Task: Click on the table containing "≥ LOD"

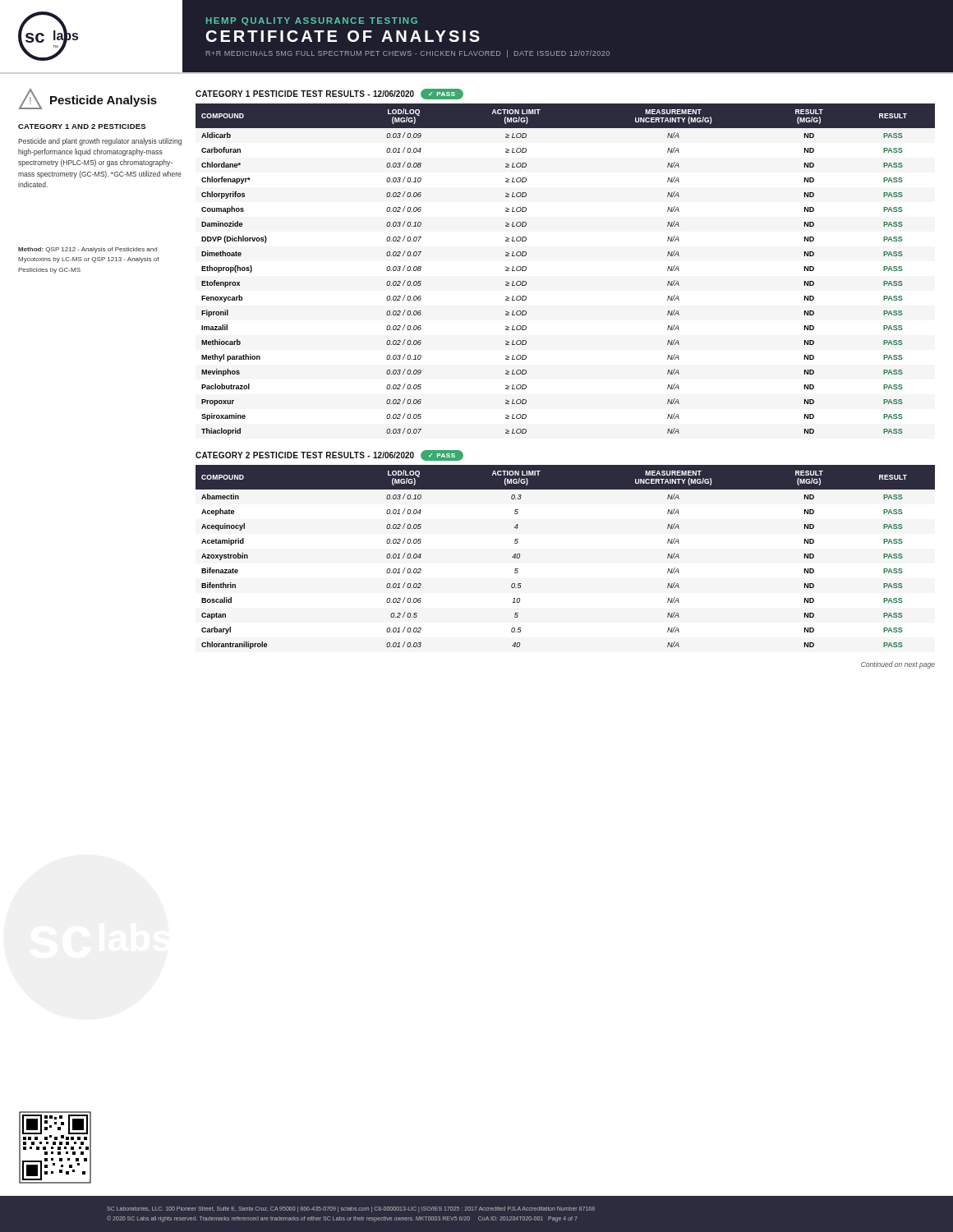Action: click(x=565, y=271)
